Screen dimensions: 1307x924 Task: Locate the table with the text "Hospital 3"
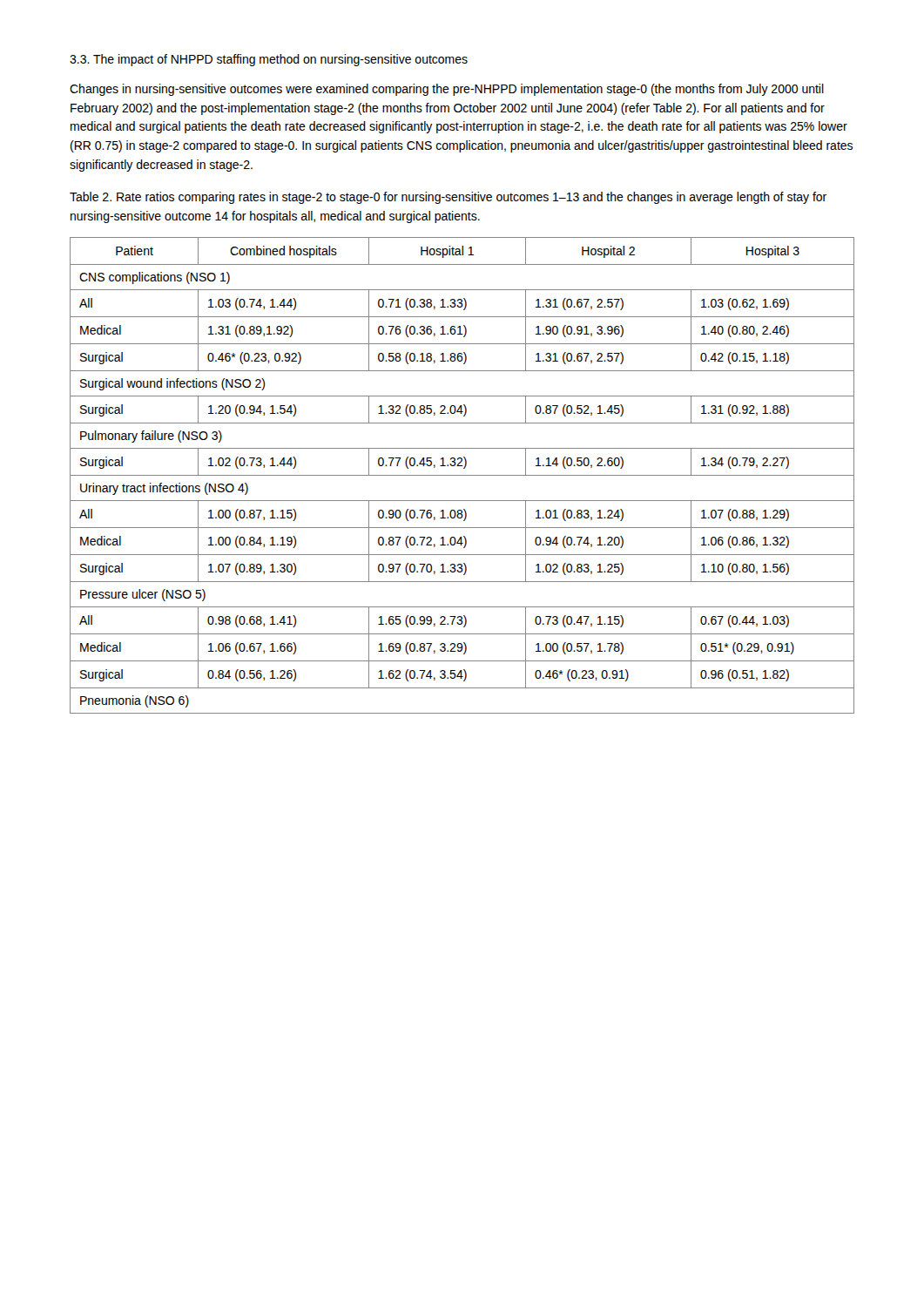[x=462, y=475]
